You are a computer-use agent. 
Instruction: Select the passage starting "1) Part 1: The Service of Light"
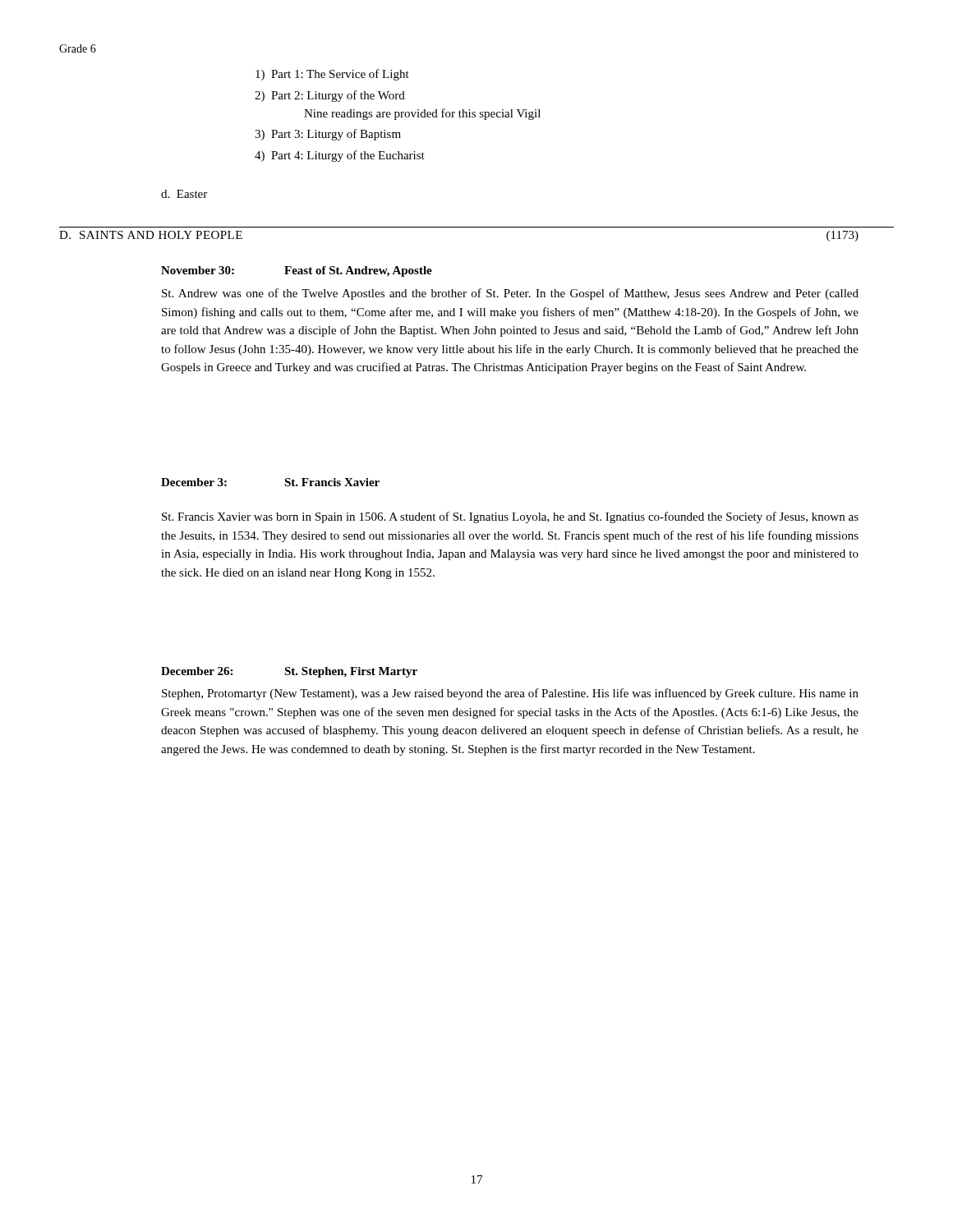click(x=332, y=74)
